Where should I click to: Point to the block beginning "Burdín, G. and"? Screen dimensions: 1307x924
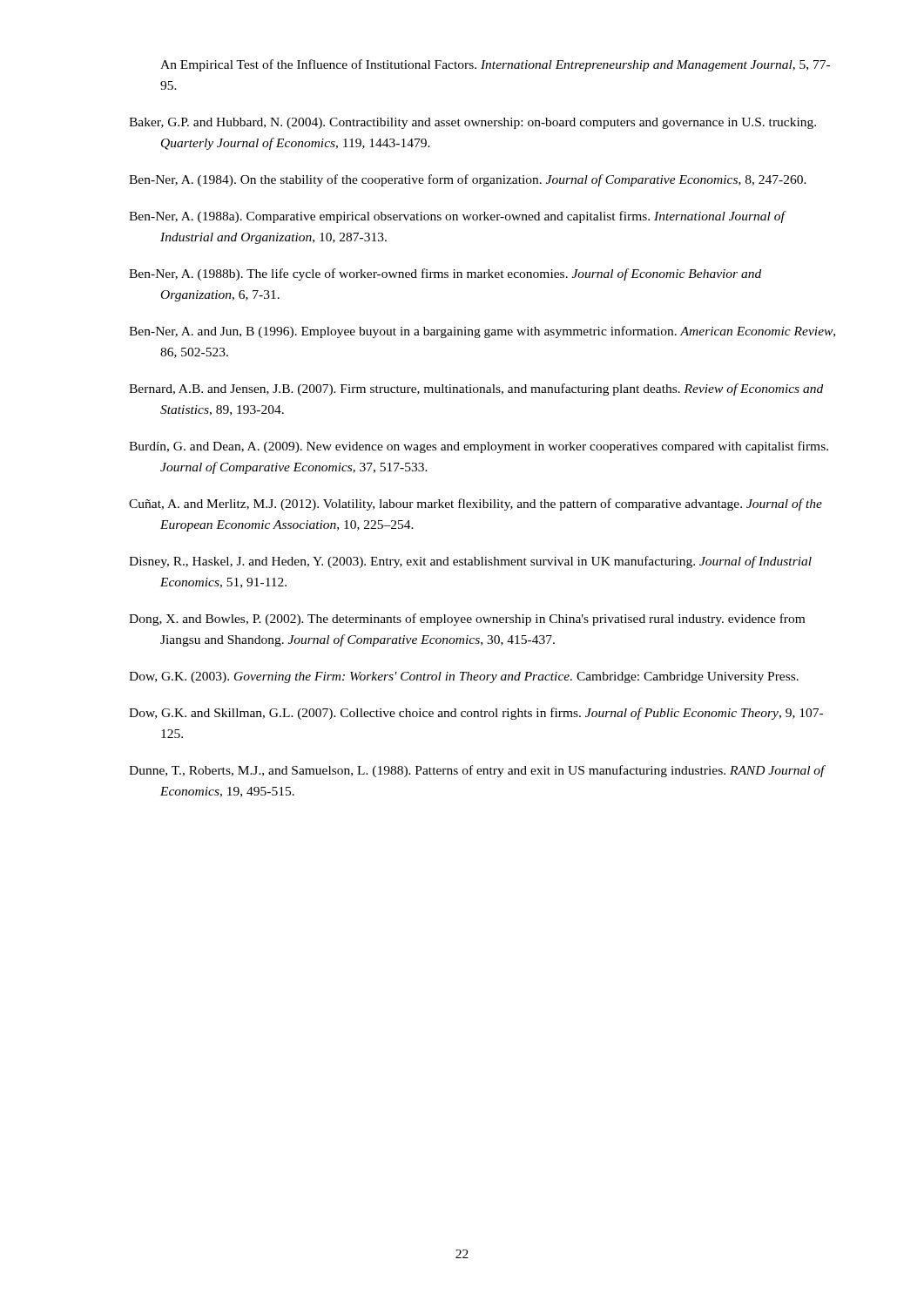(479, 456)
